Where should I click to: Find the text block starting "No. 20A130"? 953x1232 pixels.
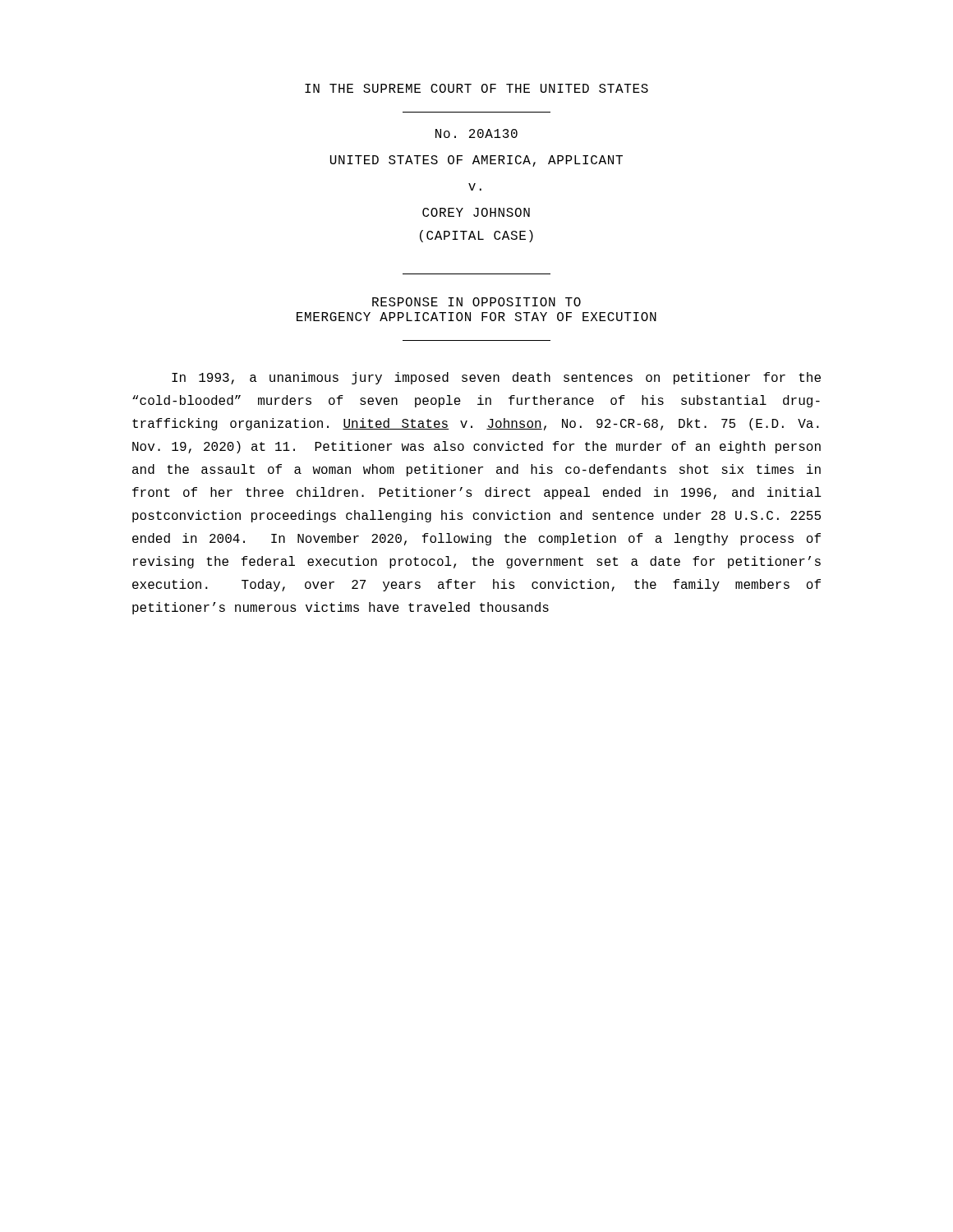pos(476,135)
